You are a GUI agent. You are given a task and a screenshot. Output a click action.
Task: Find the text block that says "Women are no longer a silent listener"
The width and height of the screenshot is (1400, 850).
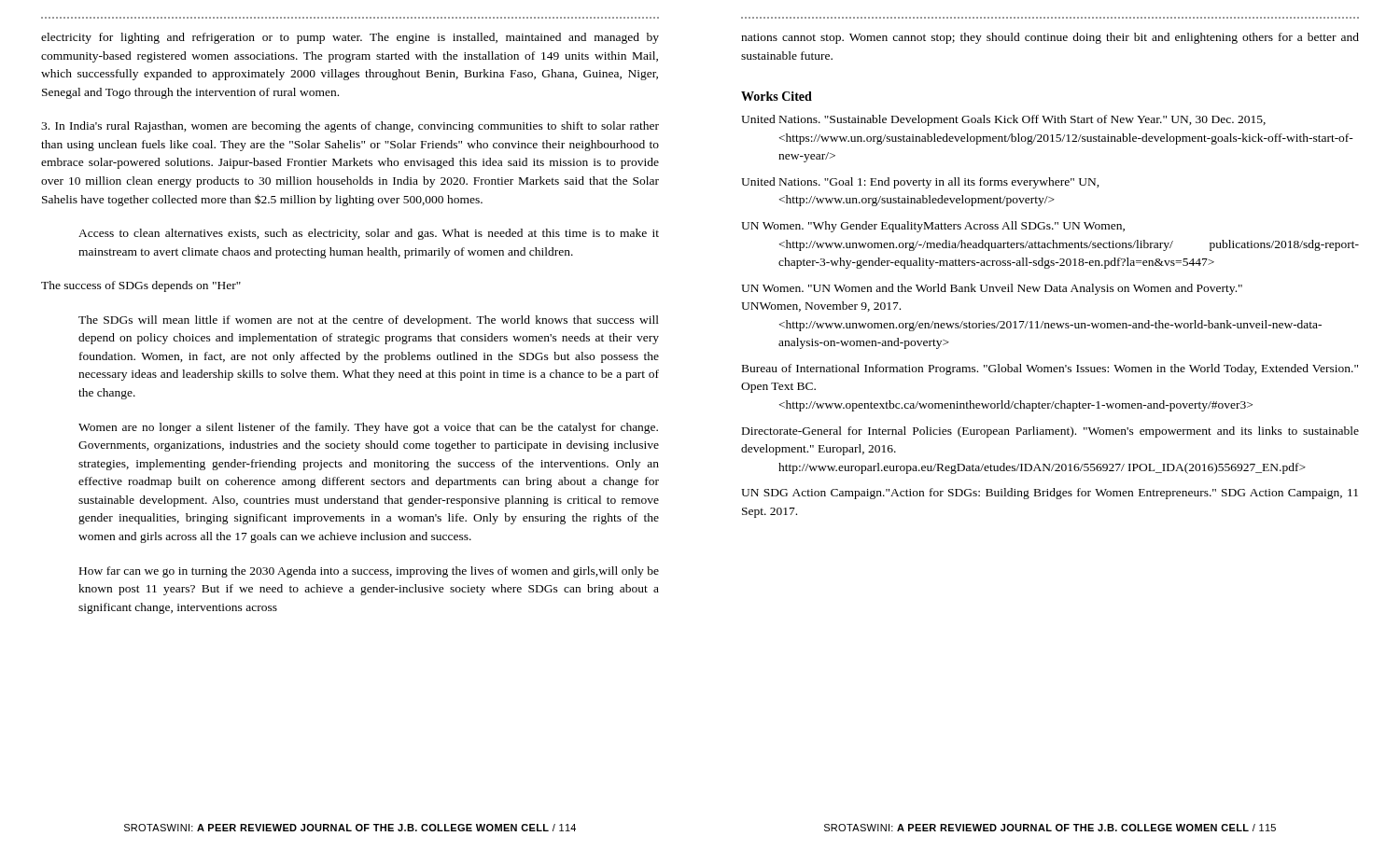coord(369,481)
